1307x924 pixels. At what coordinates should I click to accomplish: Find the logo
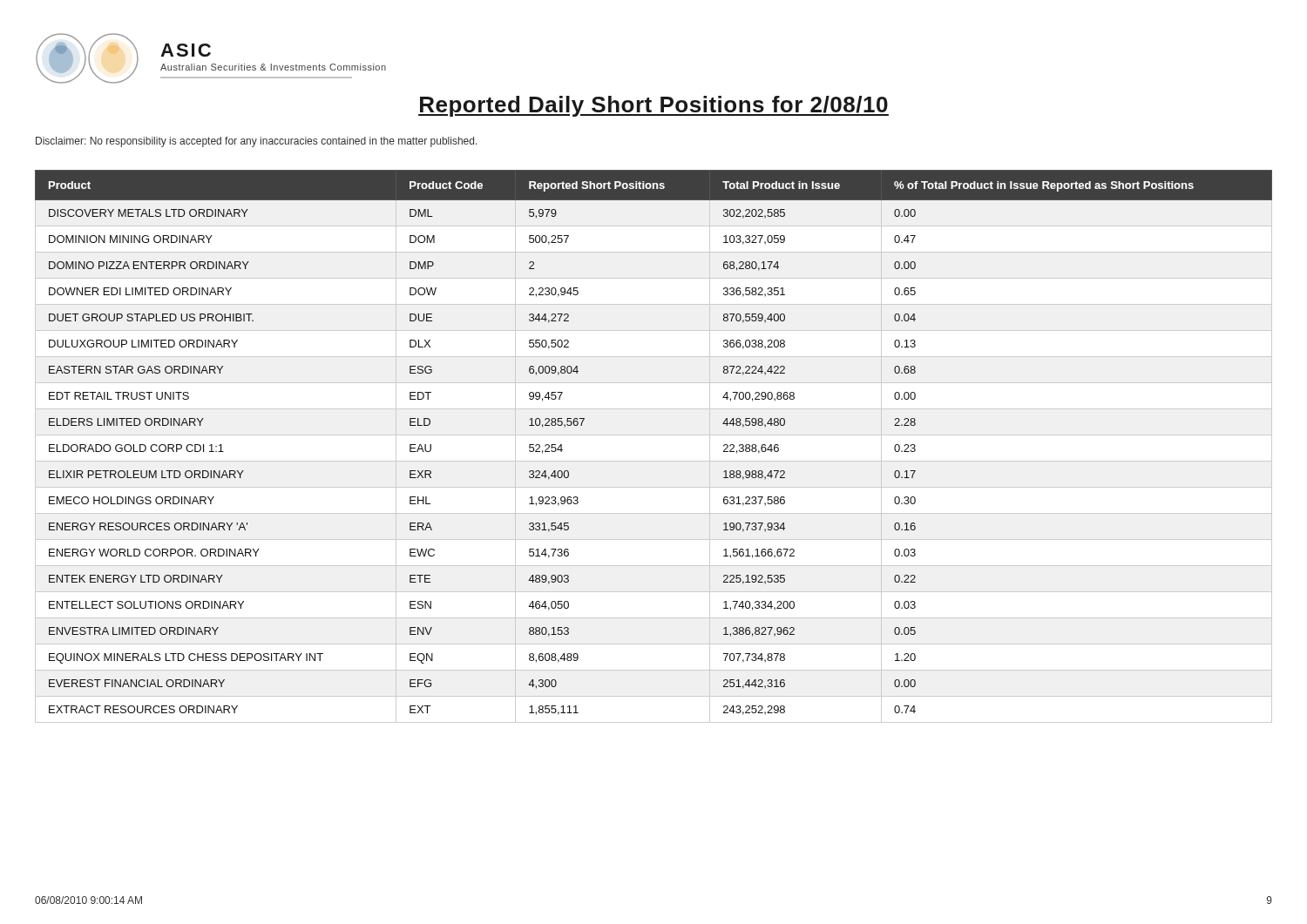pos(211,59)
